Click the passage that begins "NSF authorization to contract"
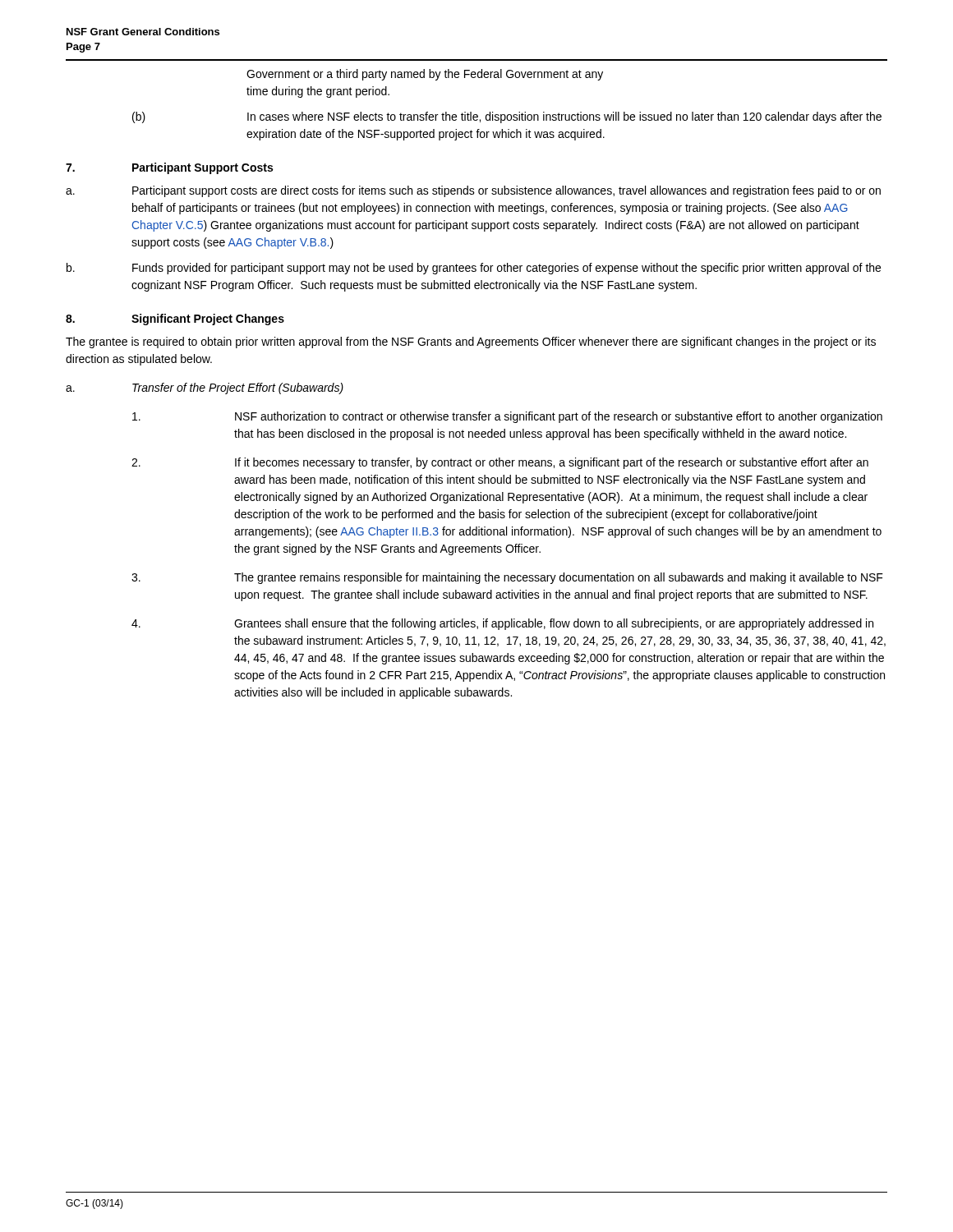This screenshot has width=953, height=1232. pos(476,426)
